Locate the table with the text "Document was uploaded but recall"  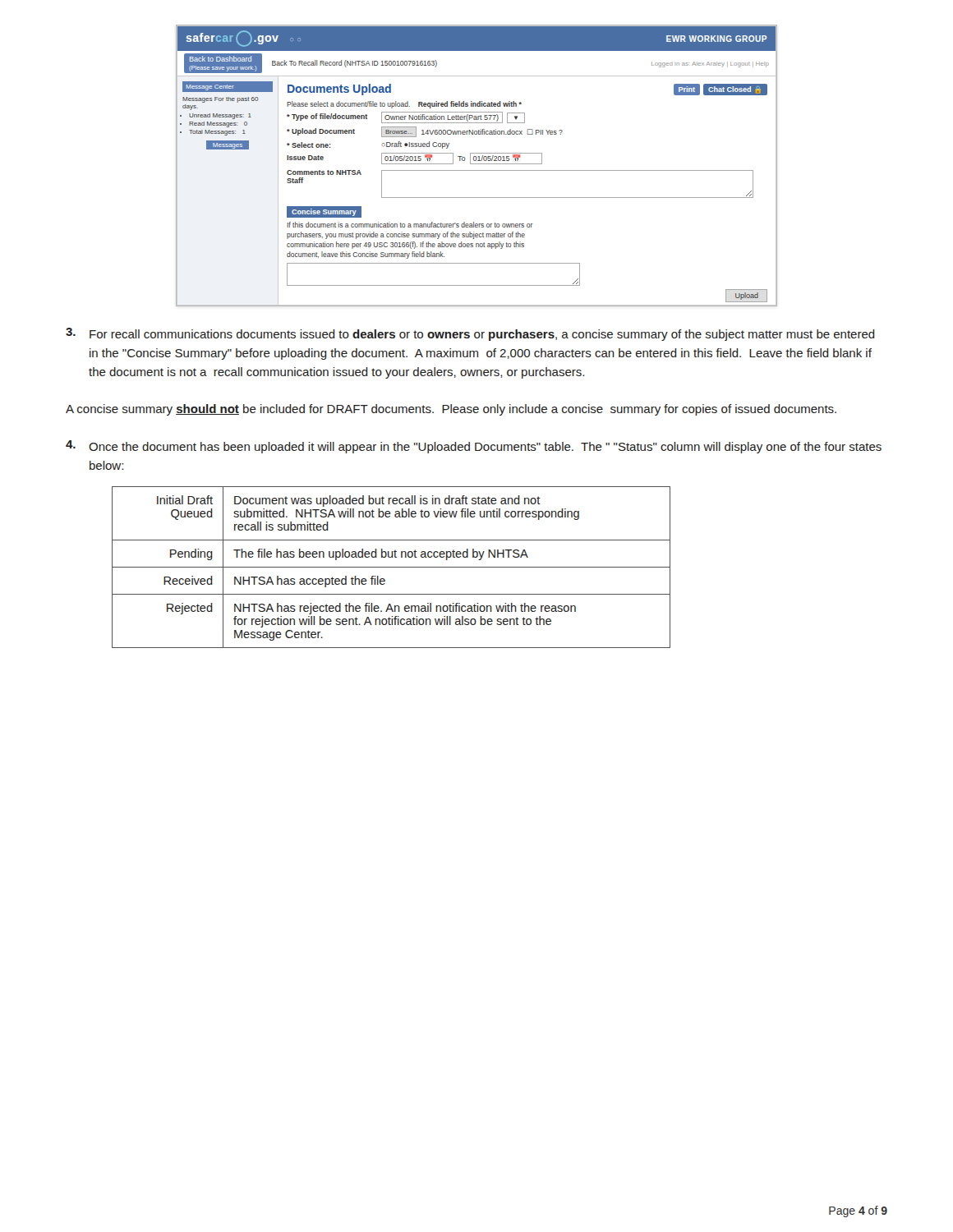pyautogui.click(x=488, y=567)
